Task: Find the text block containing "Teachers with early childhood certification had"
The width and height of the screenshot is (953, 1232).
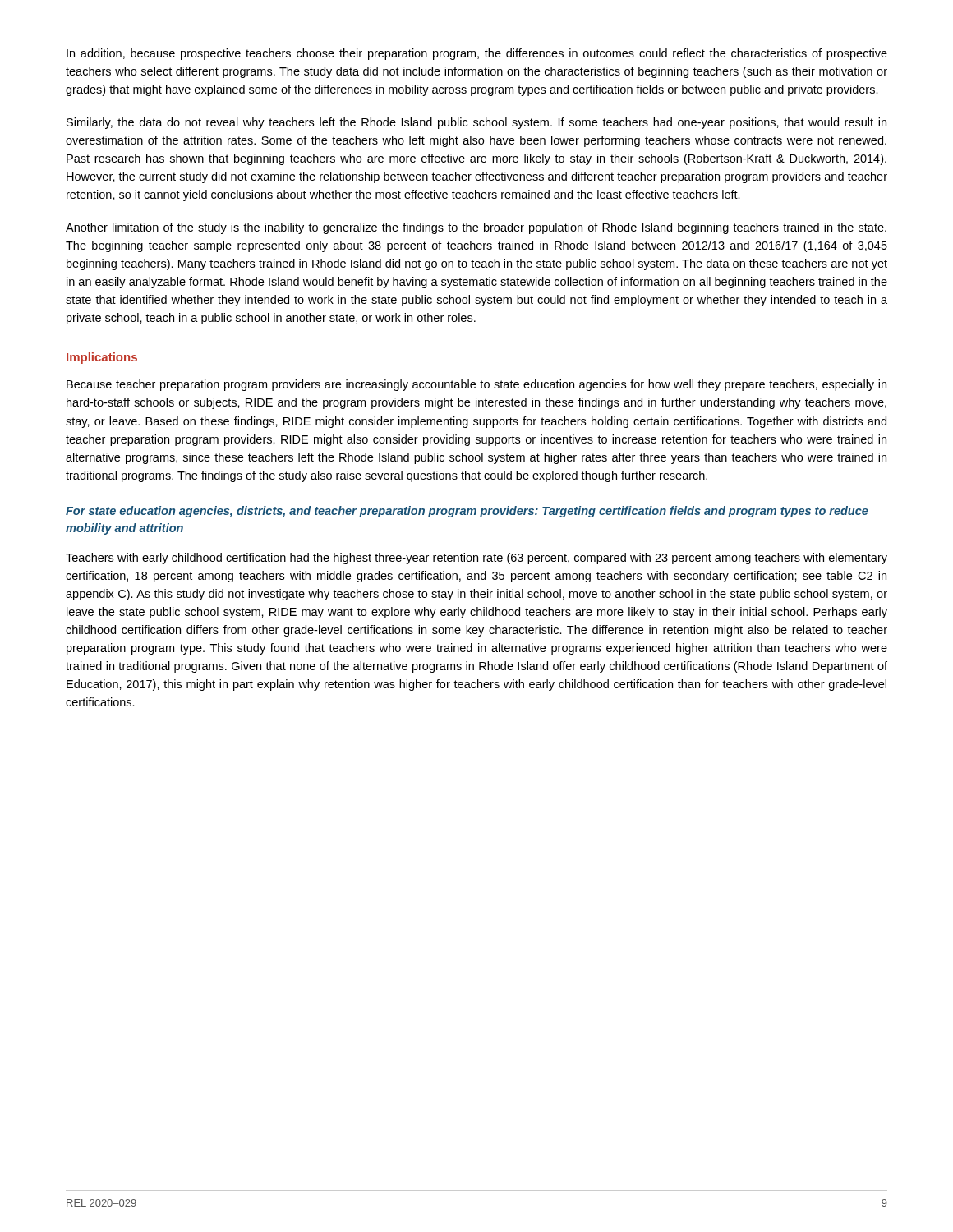Action: (x=476, y=630)
